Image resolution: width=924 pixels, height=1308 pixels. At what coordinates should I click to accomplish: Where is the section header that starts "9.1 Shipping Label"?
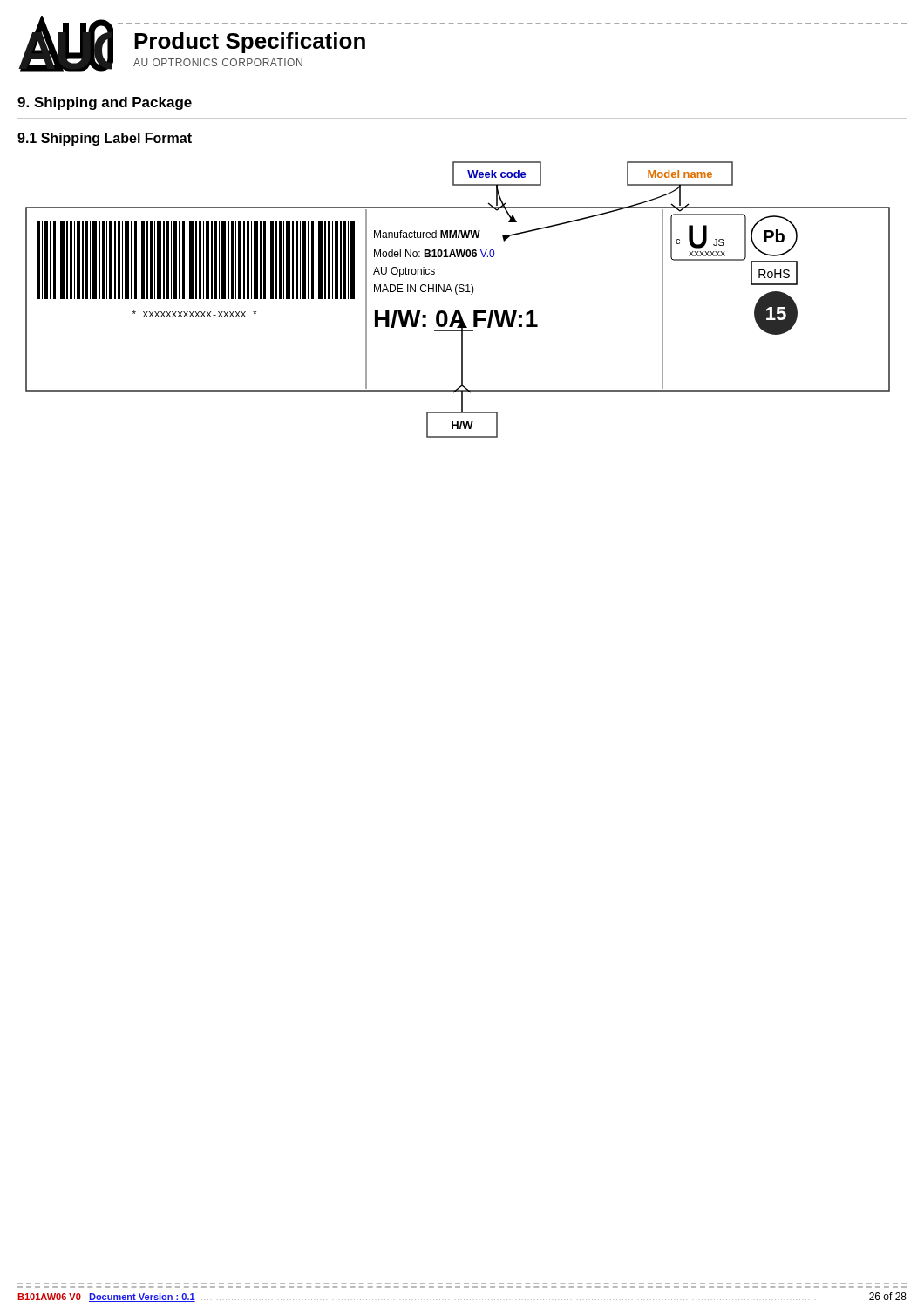coord(105,138)
